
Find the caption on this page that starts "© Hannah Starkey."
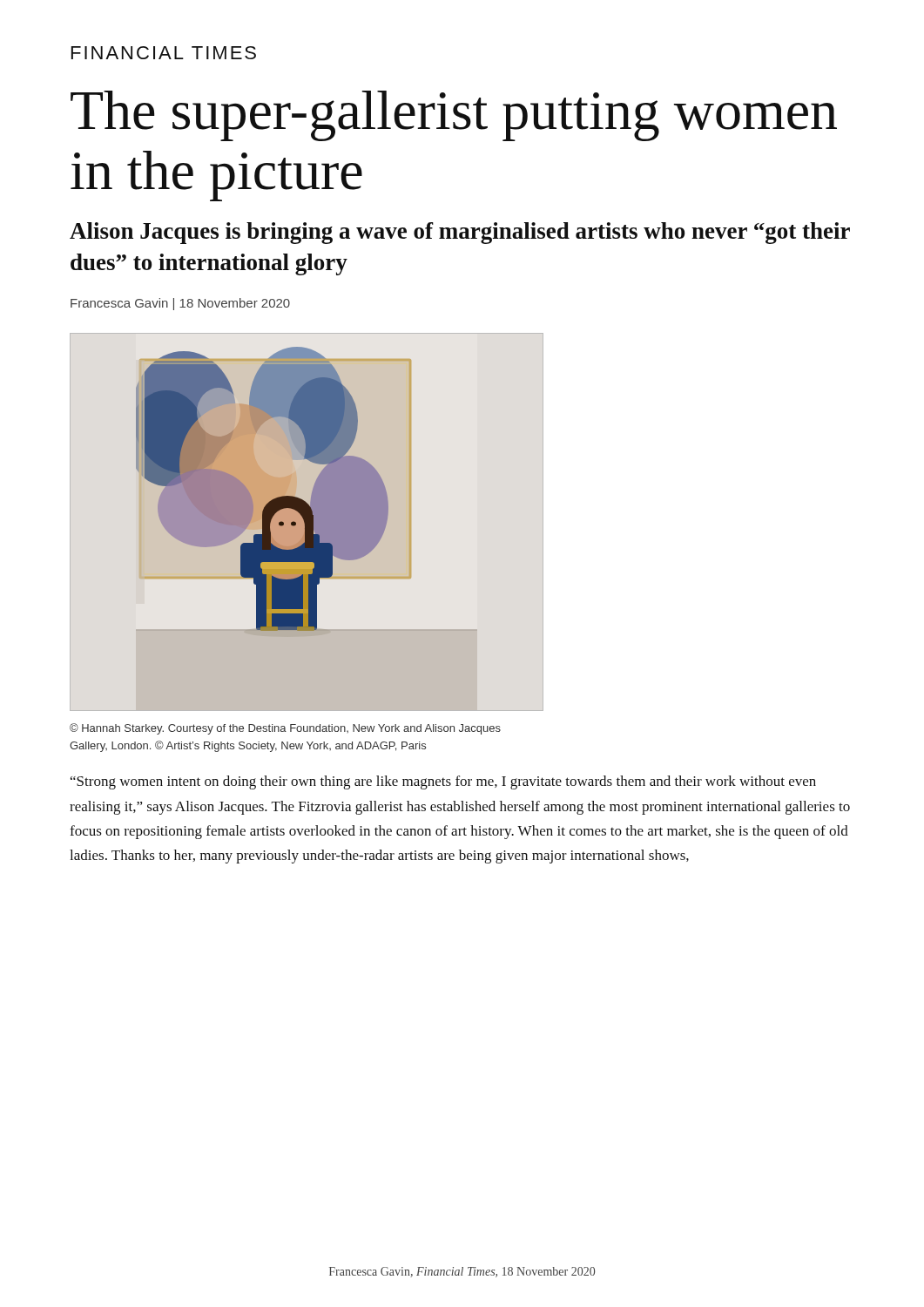point(285,737)
